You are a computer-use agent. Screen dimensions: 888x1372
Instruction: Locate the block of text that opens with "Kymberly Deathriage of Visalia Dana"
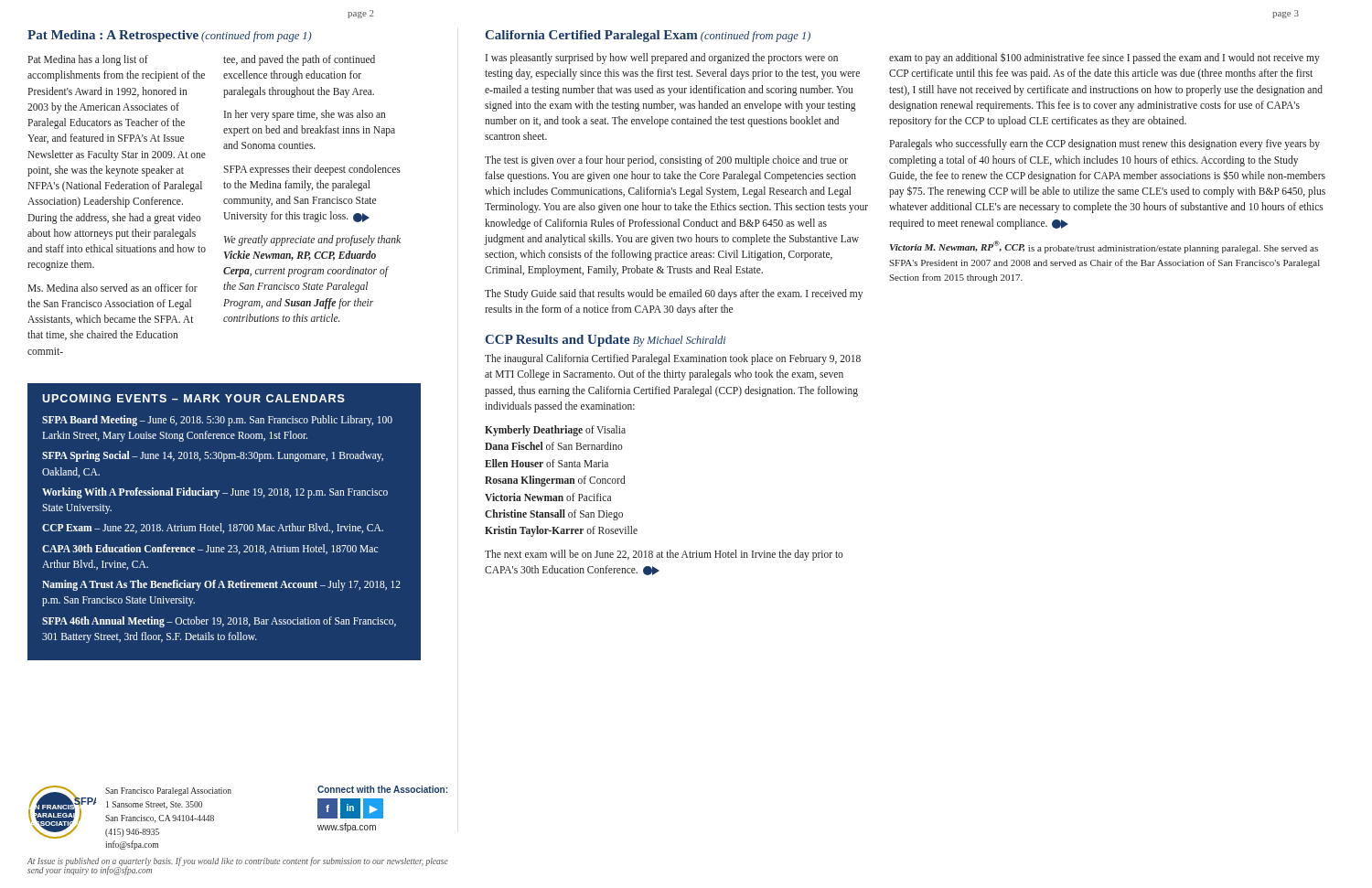561,480
